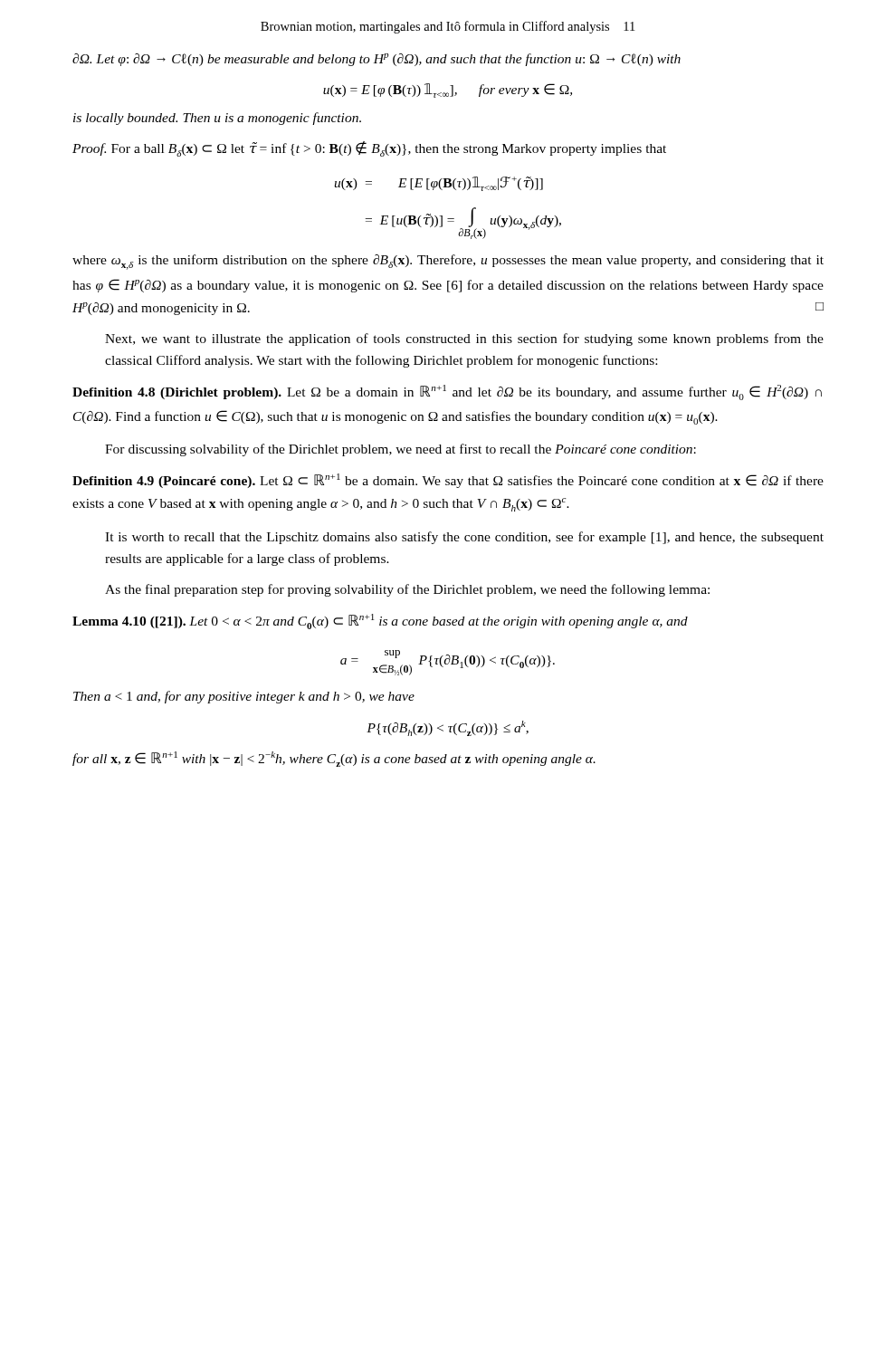Navigate to the block starting "Definition 4.8 (Dirichlet problem)."
Image resolution: width=896 pixels, height=1358 pixels.
click(x=448, y=404)
